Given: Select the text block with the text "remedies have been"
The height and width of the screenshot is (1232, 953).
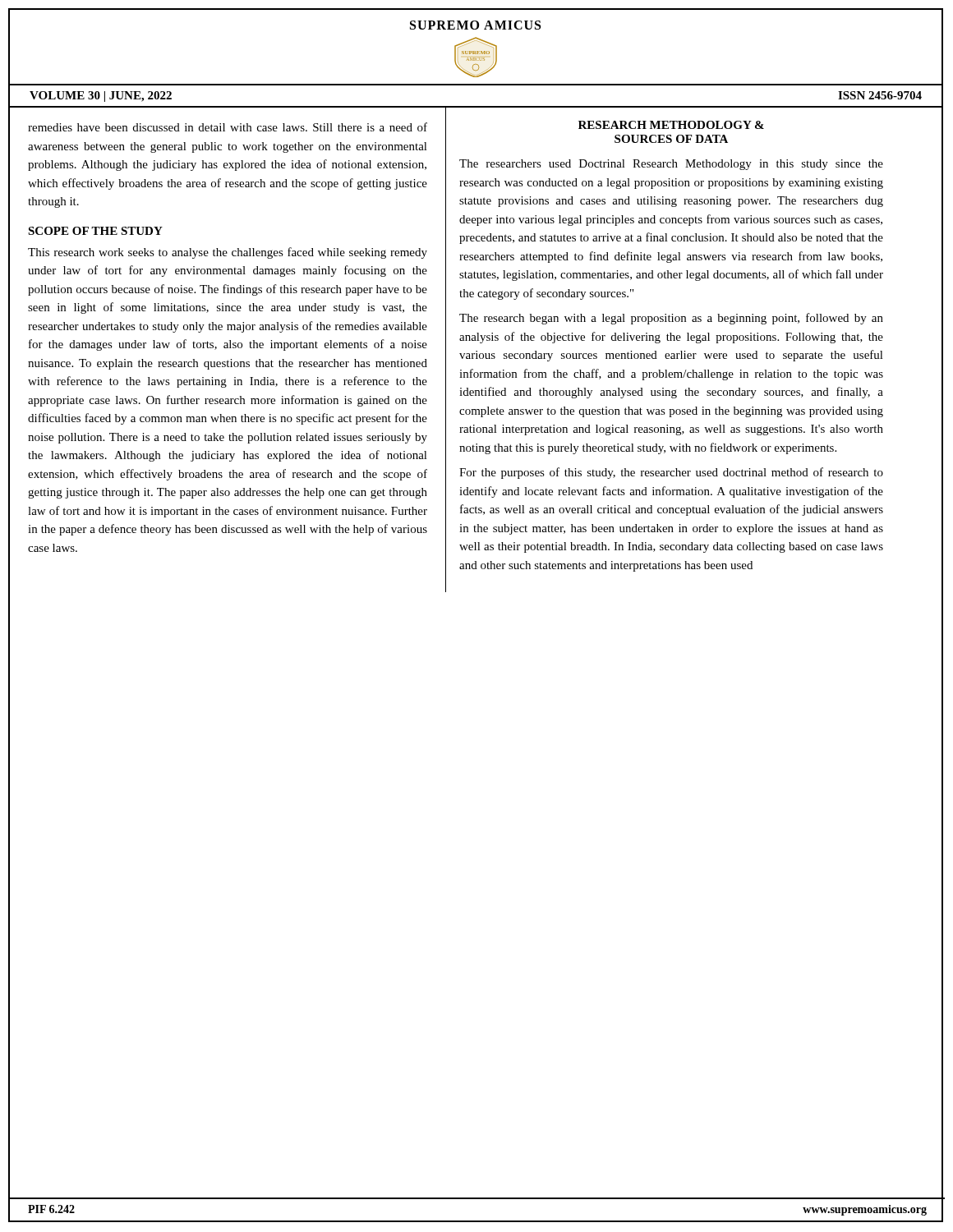Looking at the screenshot, I should pos(228,164).
